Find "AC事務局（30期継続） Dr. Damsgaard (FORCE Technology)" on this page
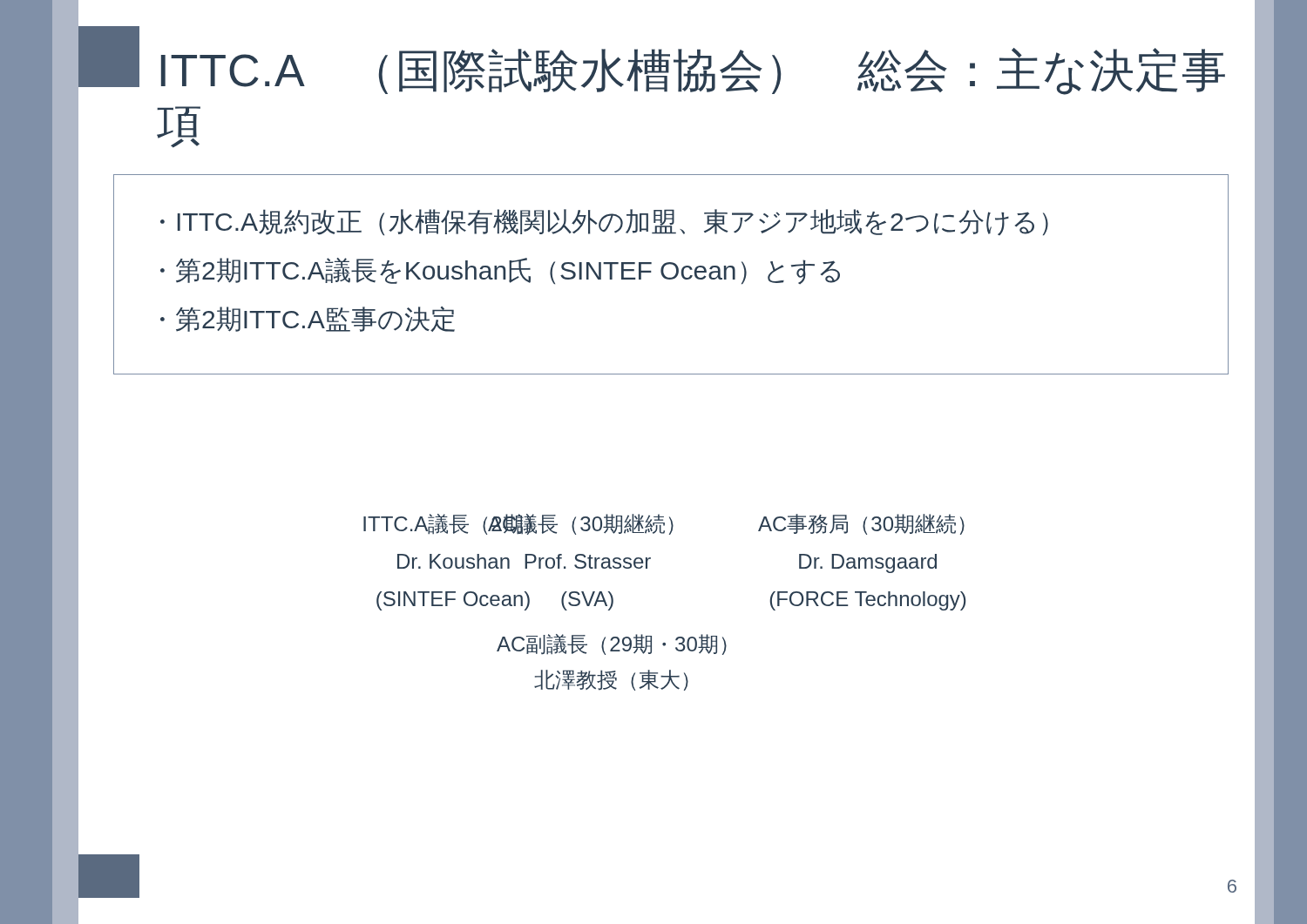 point(868,561)
